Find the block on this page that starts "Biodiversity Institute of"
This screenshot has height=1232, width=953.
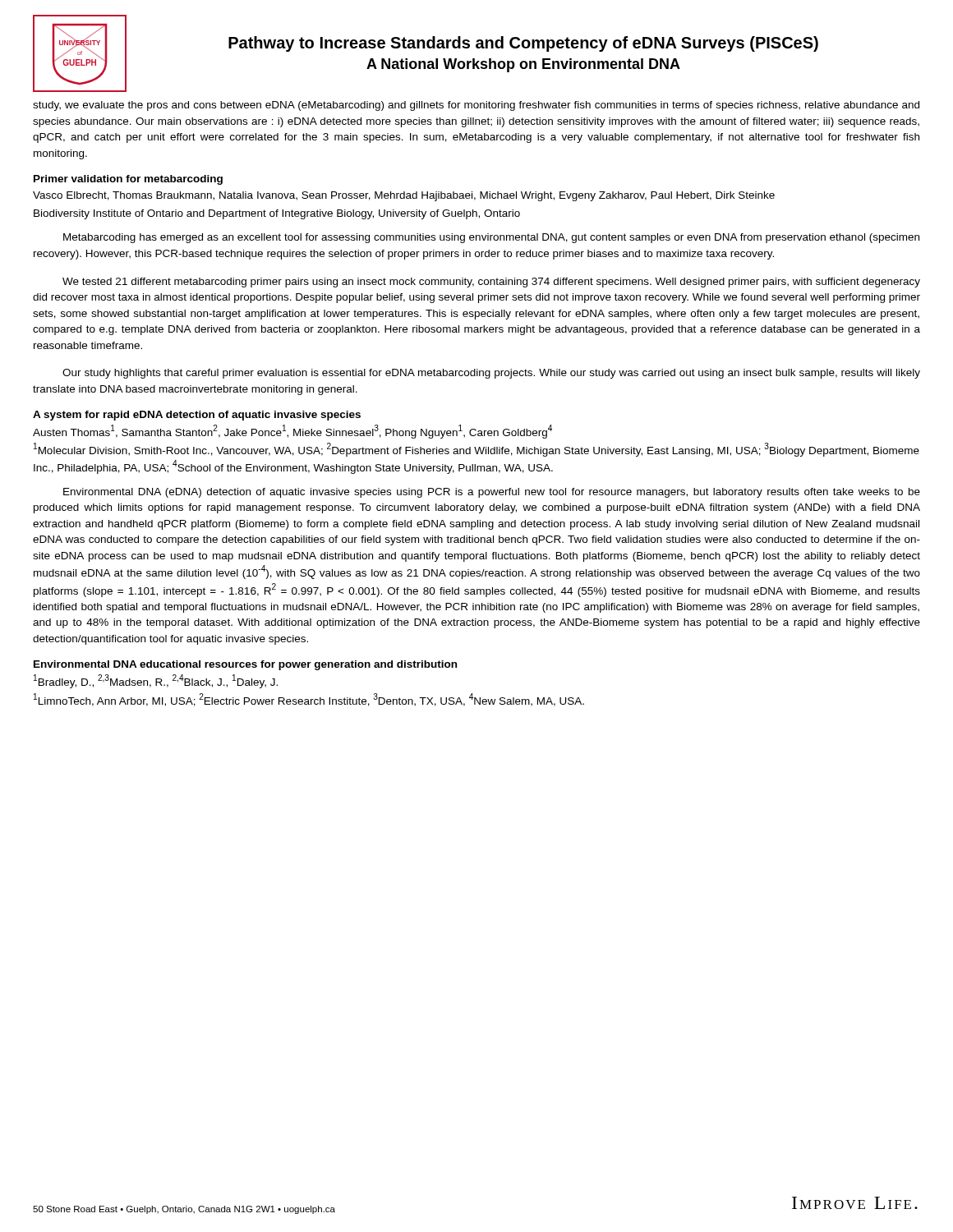click(x=277, y=213)
